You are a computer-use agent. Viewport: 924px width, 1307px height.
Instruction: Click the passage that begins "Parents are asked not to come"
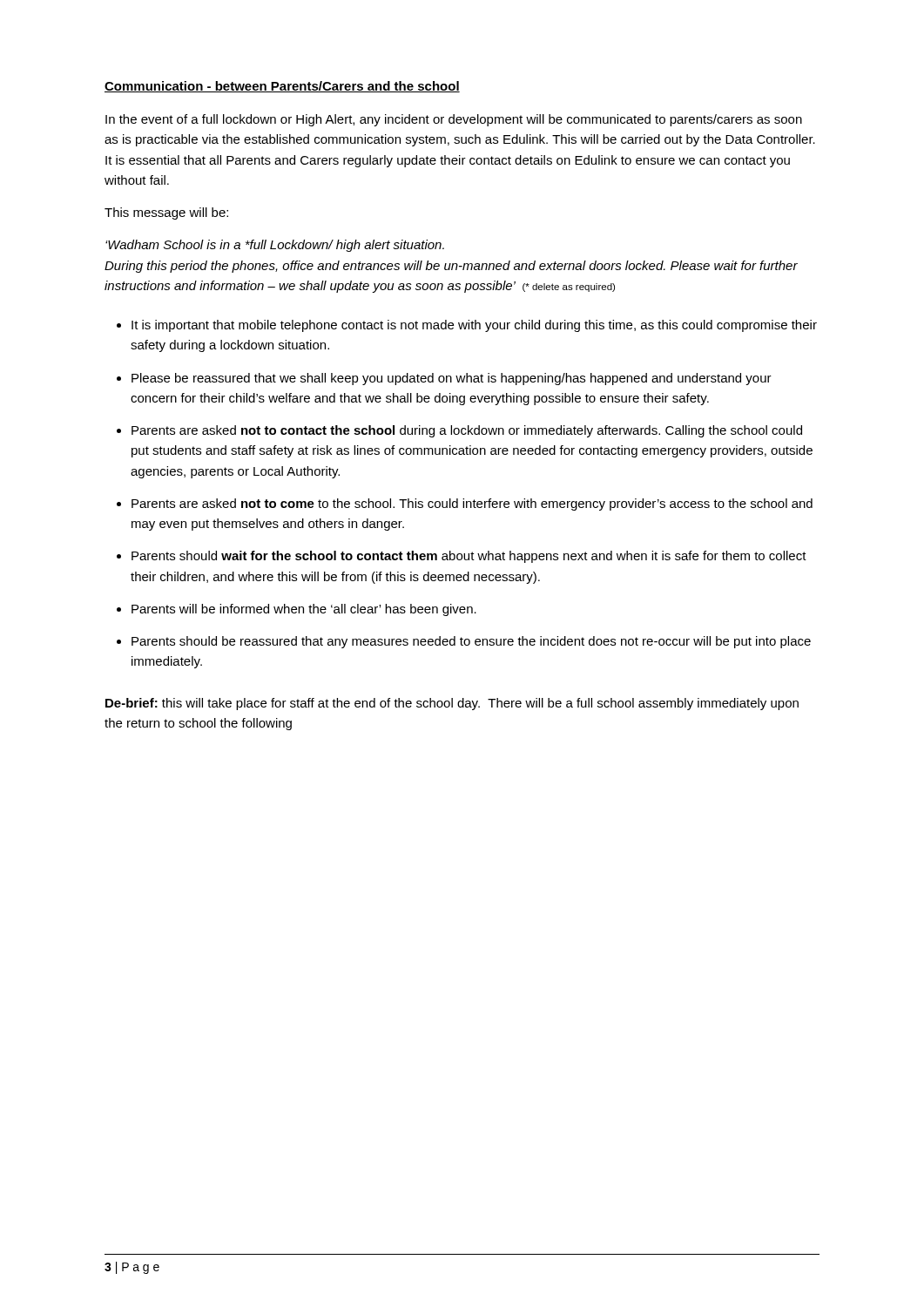(x=472, y=513)
